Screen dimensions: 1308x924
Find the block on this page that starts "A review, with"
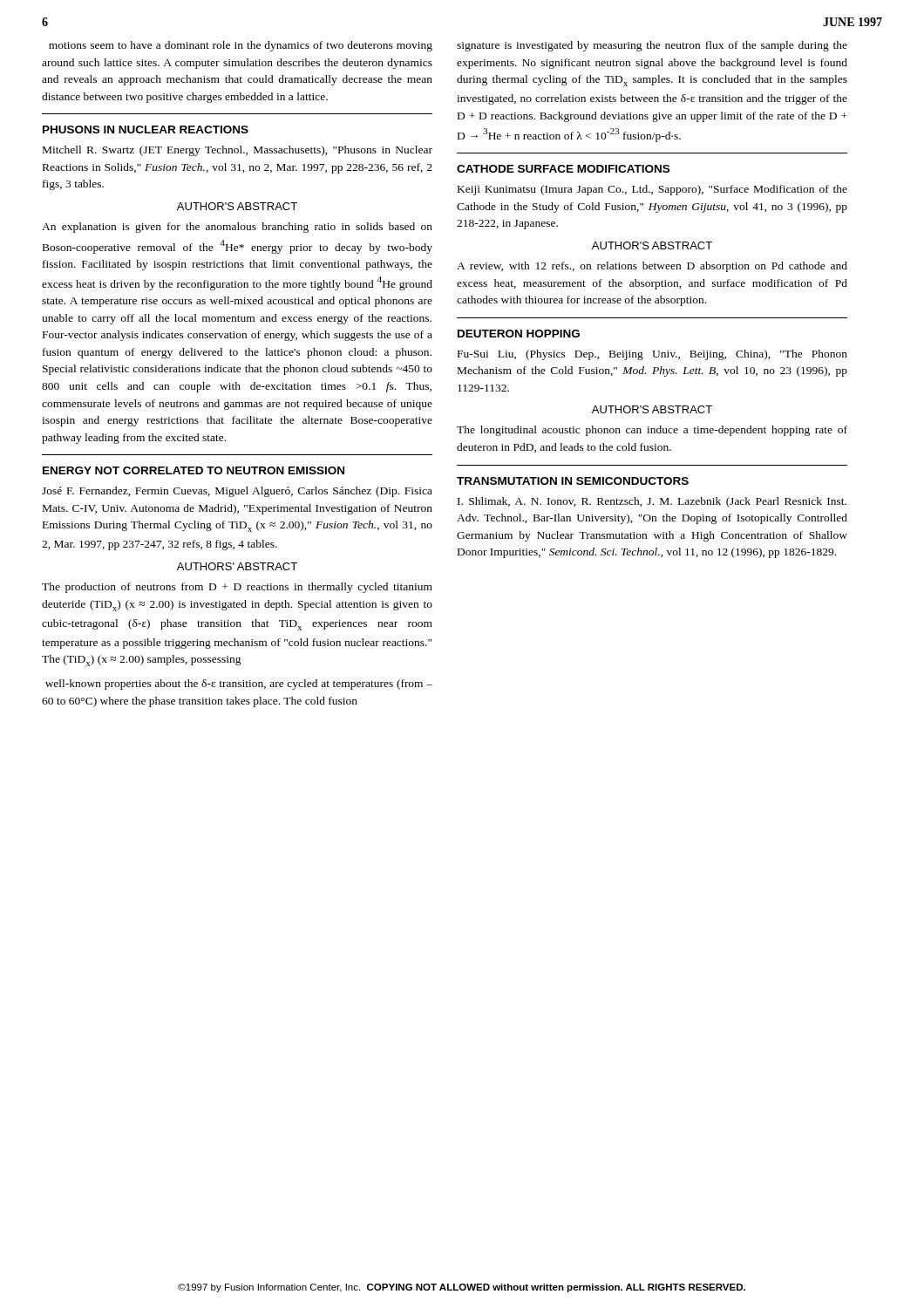pos(652,283)
